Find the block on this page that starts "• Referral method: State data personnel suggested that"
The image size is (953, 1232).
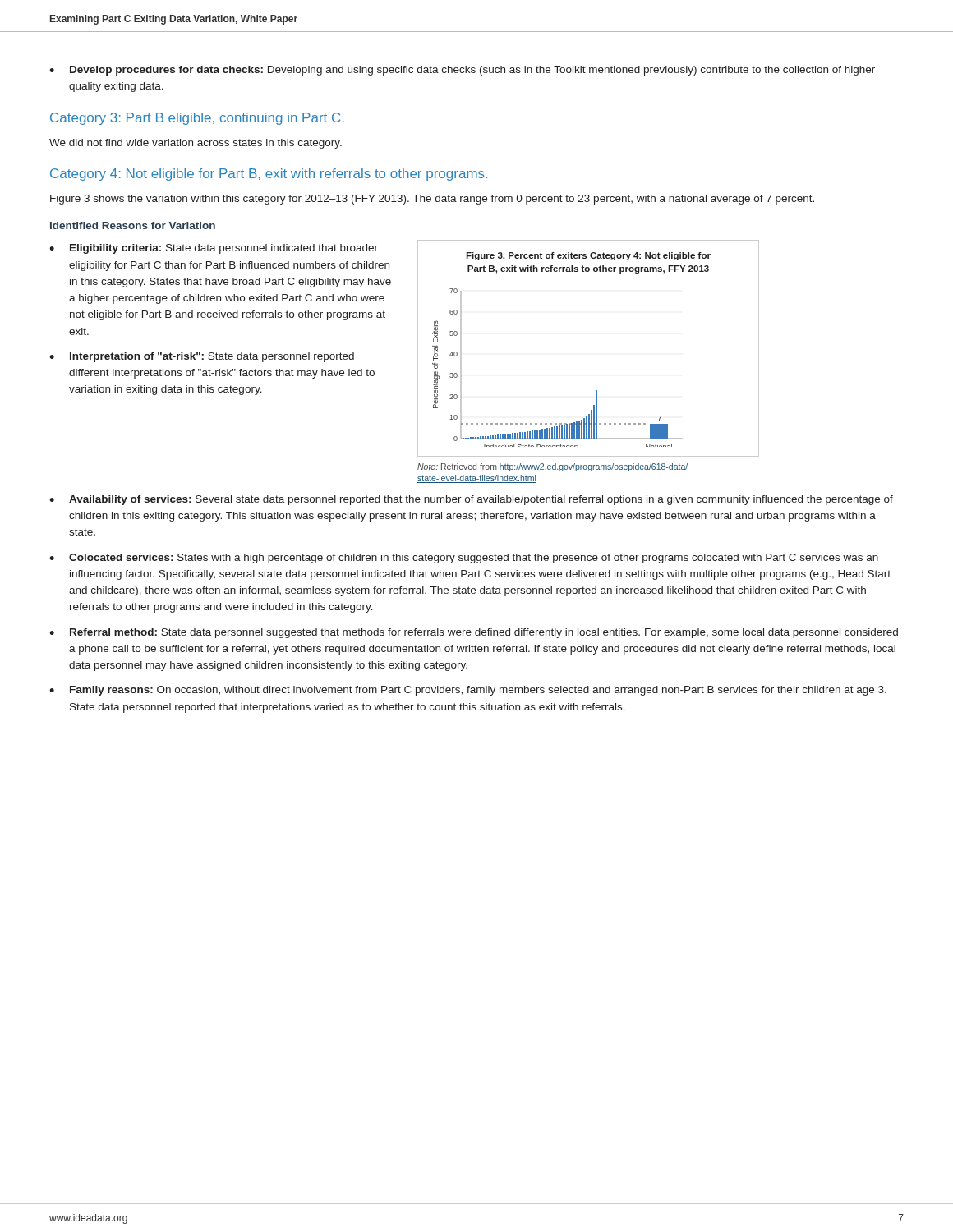click(x=476, y=649)
